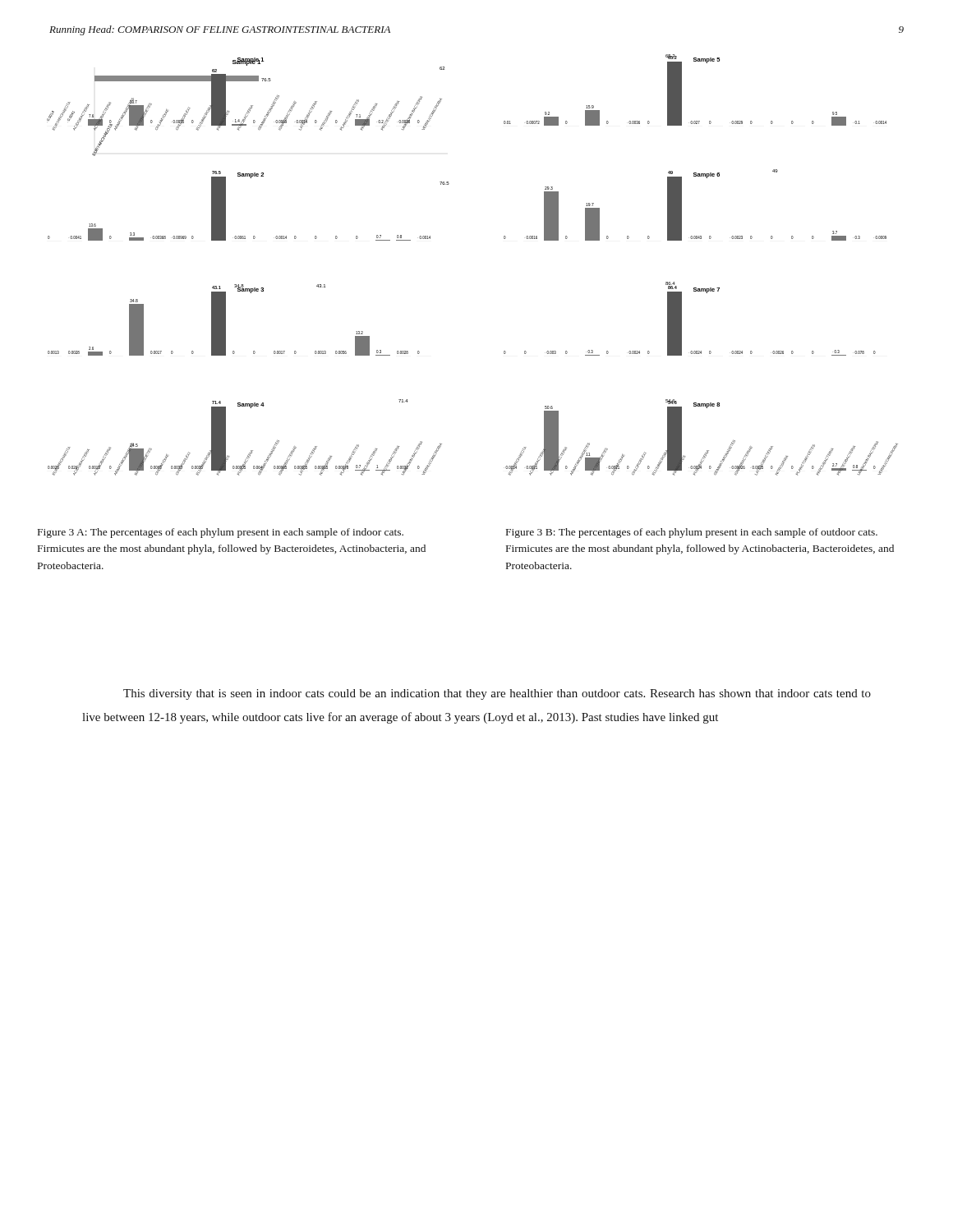Navigate to the region starting "Figure 3 A: The"

pos(231,548)
